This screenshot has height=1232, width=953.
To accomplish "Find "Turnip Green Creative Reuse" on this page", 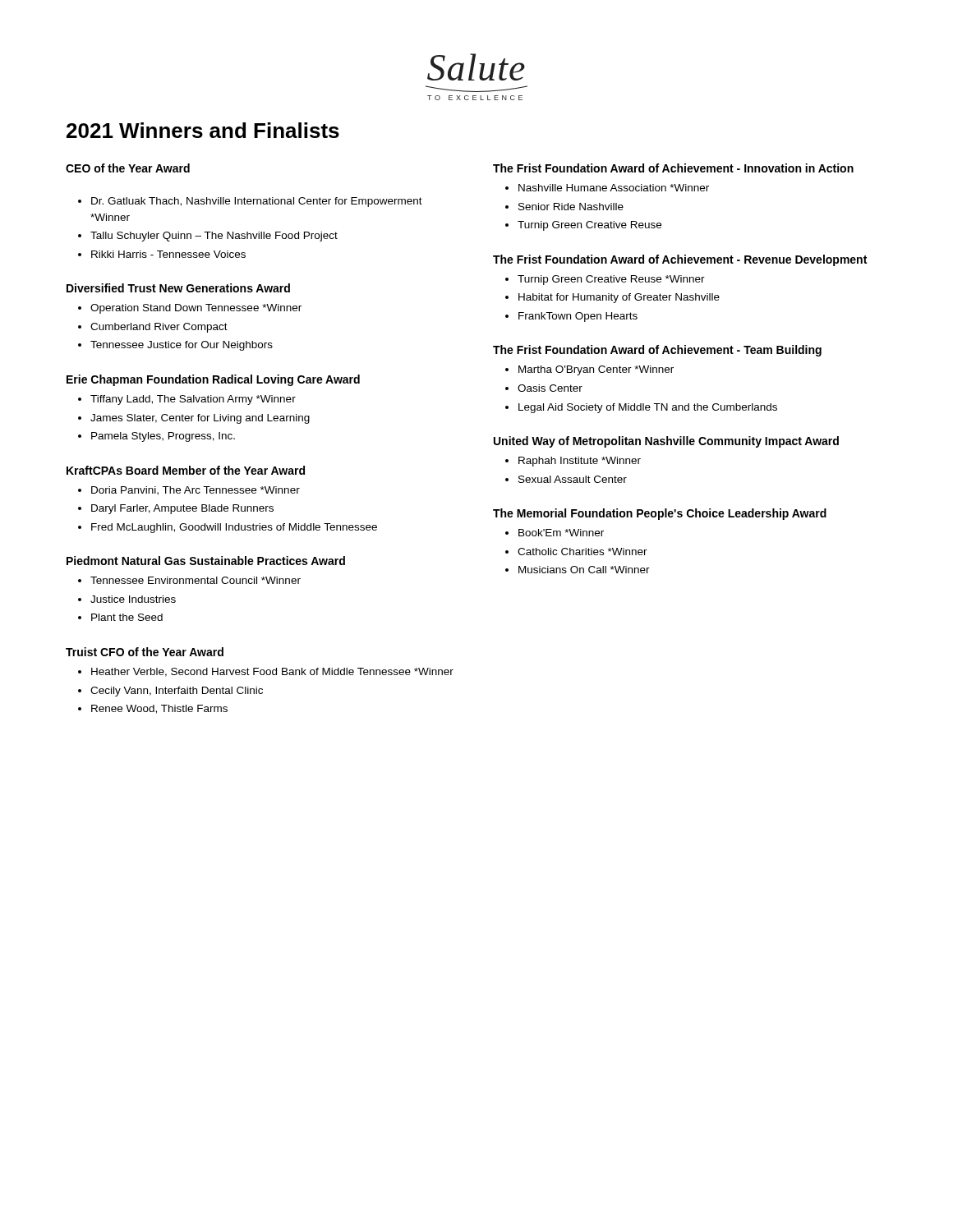I will click(590, 225).
